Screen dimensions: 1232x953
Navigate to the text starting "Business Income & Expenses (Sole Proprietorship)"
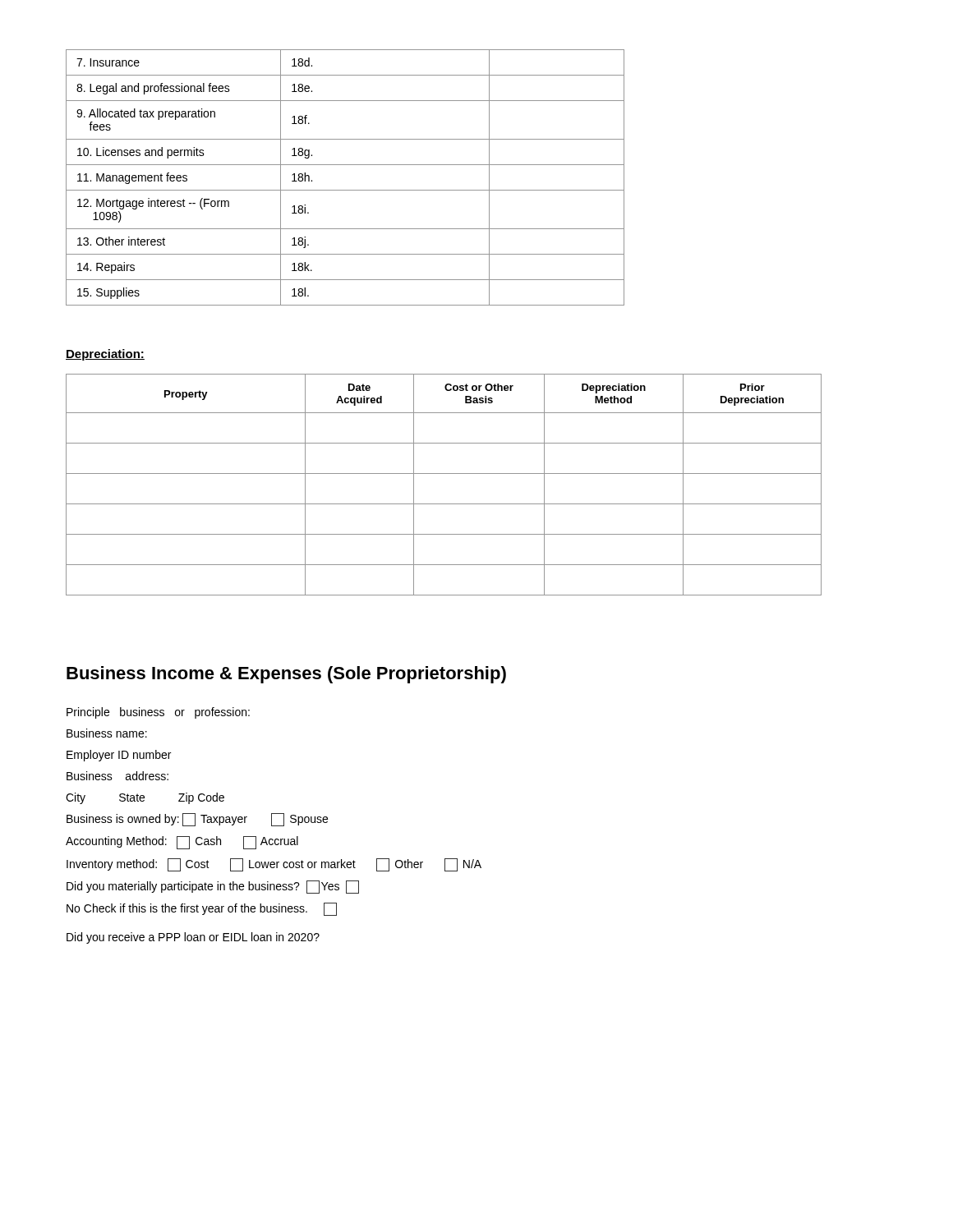pyautogui.click(x=286, y=673)
